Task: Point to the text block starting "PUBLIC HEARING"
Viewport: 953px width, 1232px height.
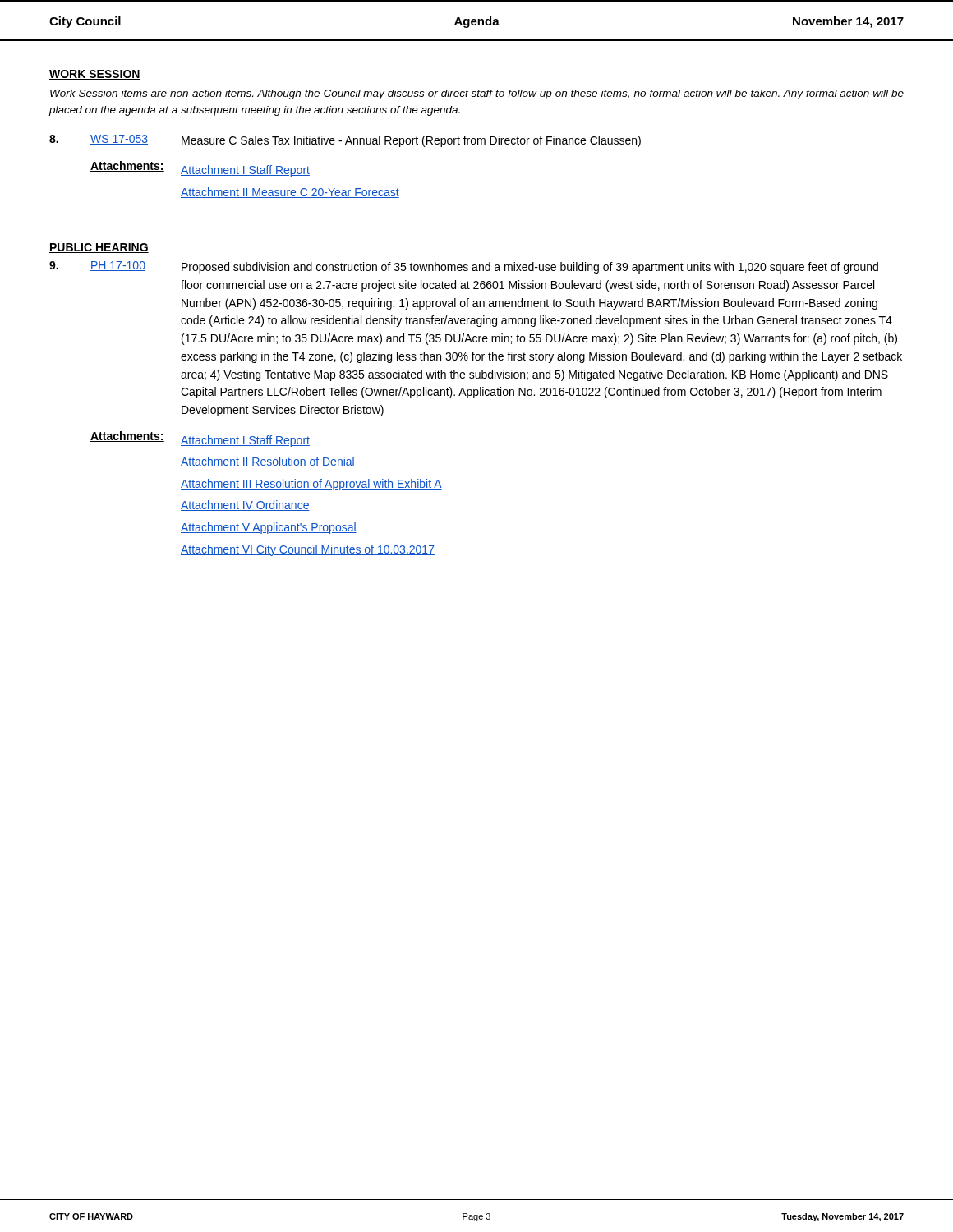Action: [99, 248]
